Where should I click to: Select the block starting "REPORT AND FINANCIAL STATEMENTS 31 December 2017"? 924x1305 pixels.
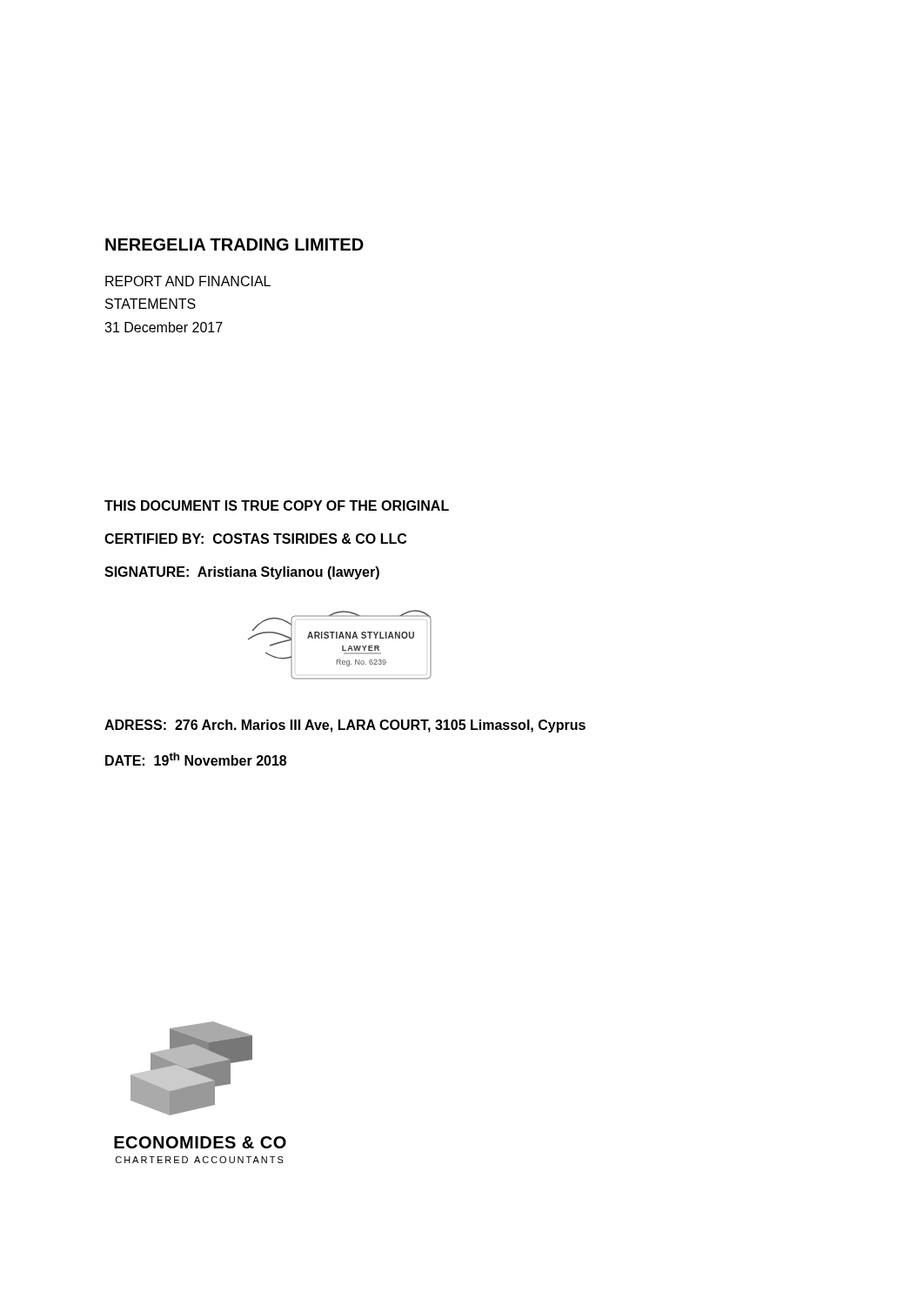coord(188,304)
